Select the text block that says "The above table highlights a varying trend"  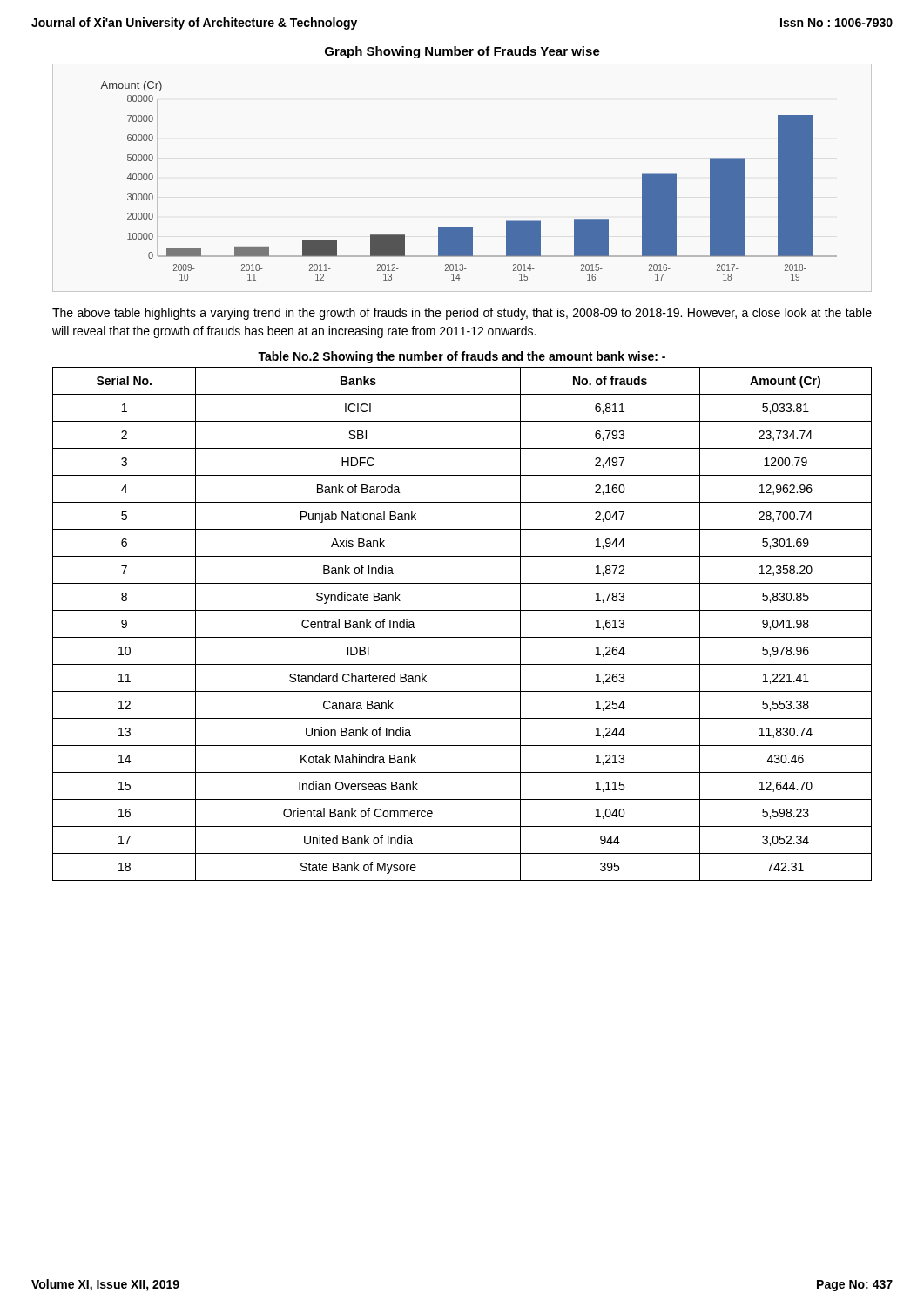(x=462, y=322)
